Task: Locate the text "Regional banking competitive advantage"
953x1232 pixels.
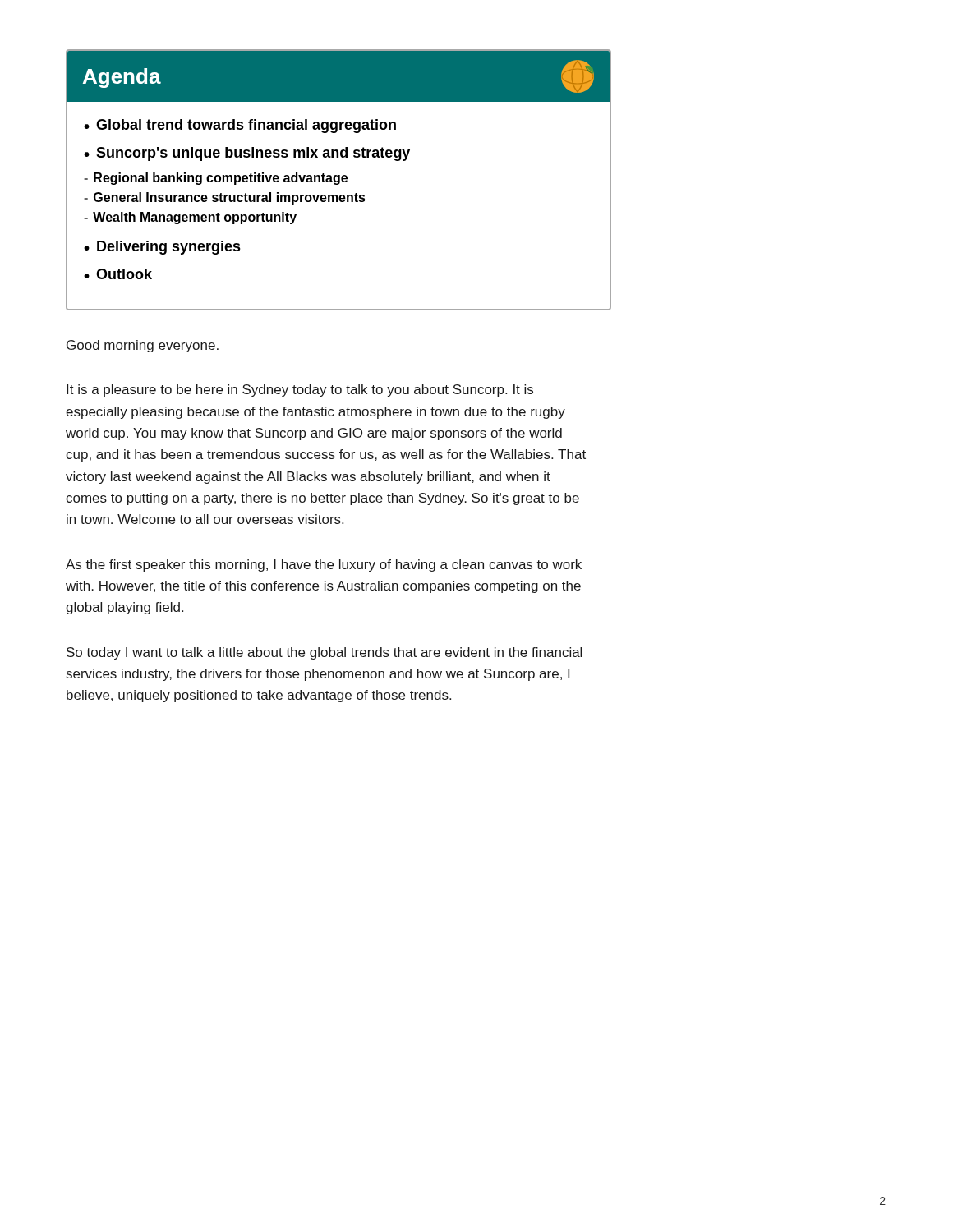Action: pyautogui.click(x=216, y=178)
